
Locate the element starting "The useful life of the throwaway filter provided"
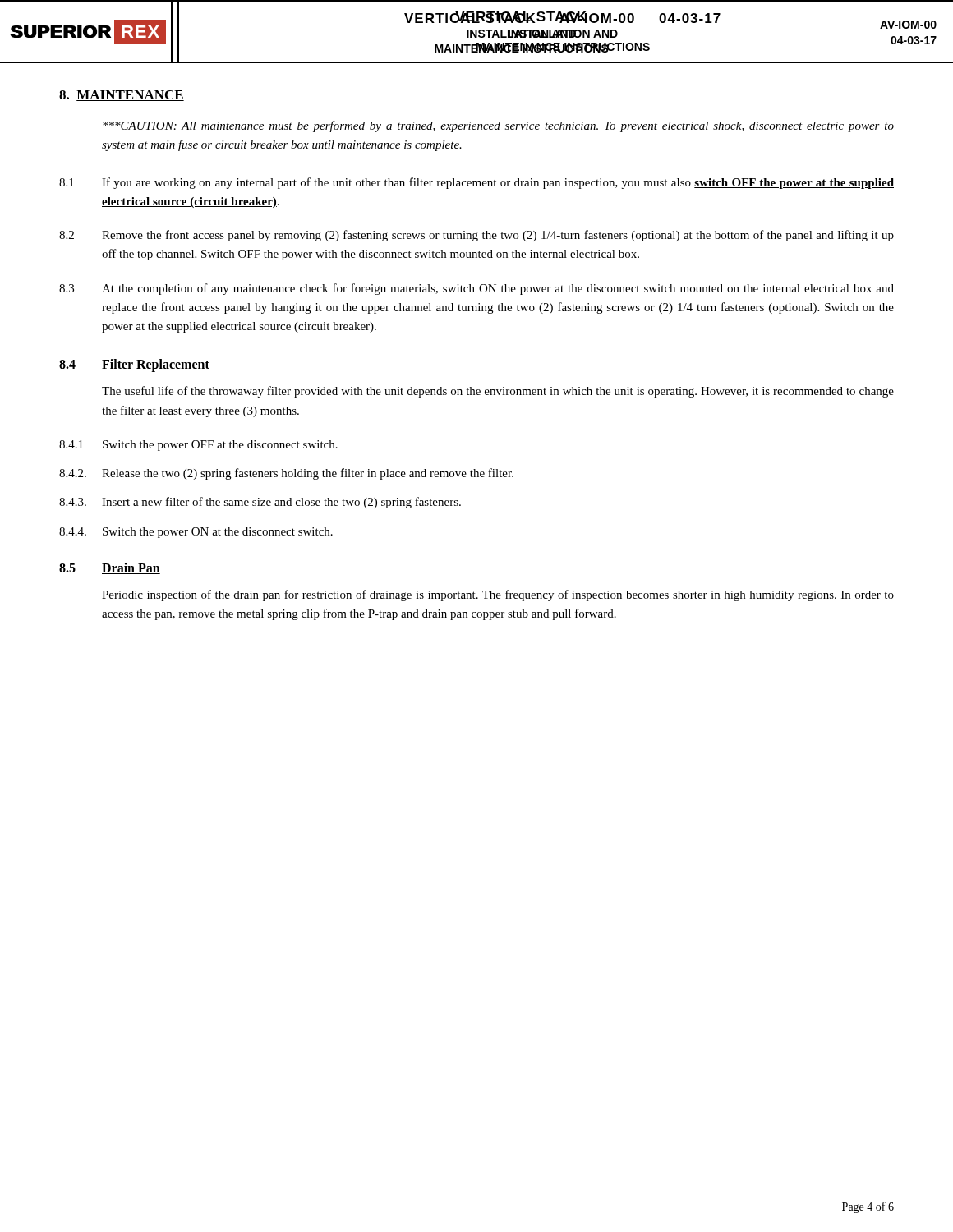point(498,401)
